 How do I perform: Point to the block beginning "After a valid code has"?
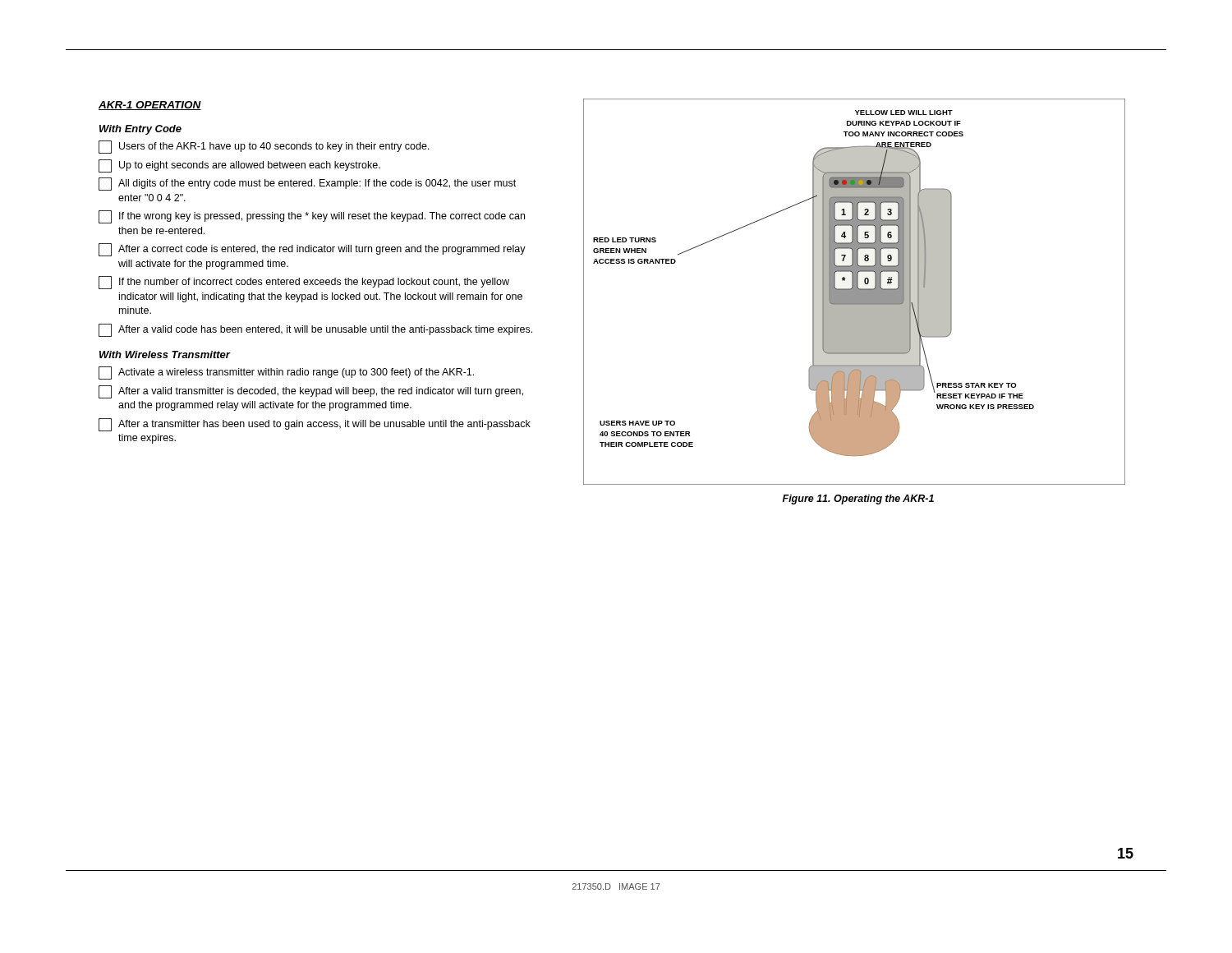pyautogui.click(x=320, y=330)
